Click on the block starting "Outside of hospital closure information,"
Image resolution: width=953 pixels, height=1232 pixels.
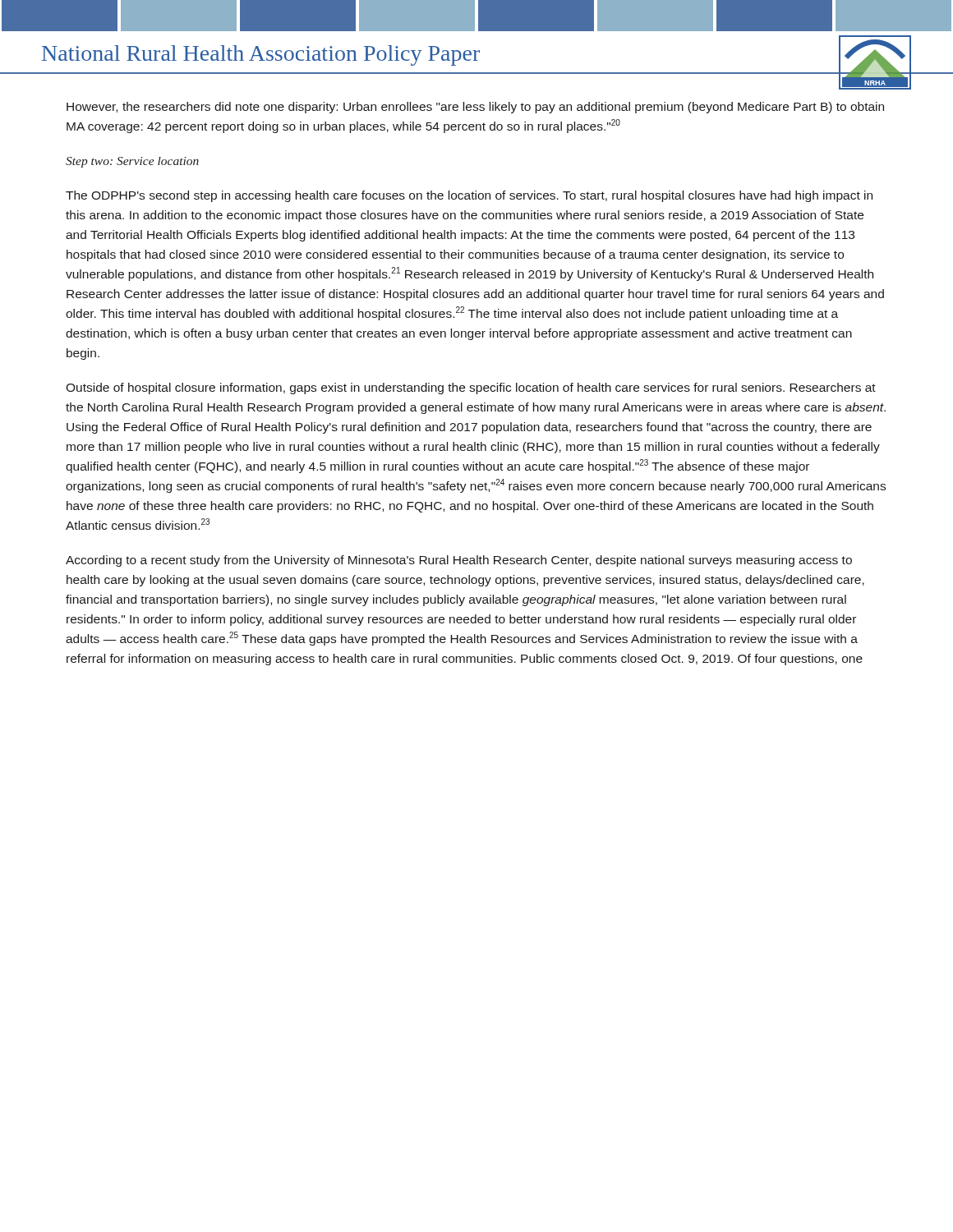[476, 457]
